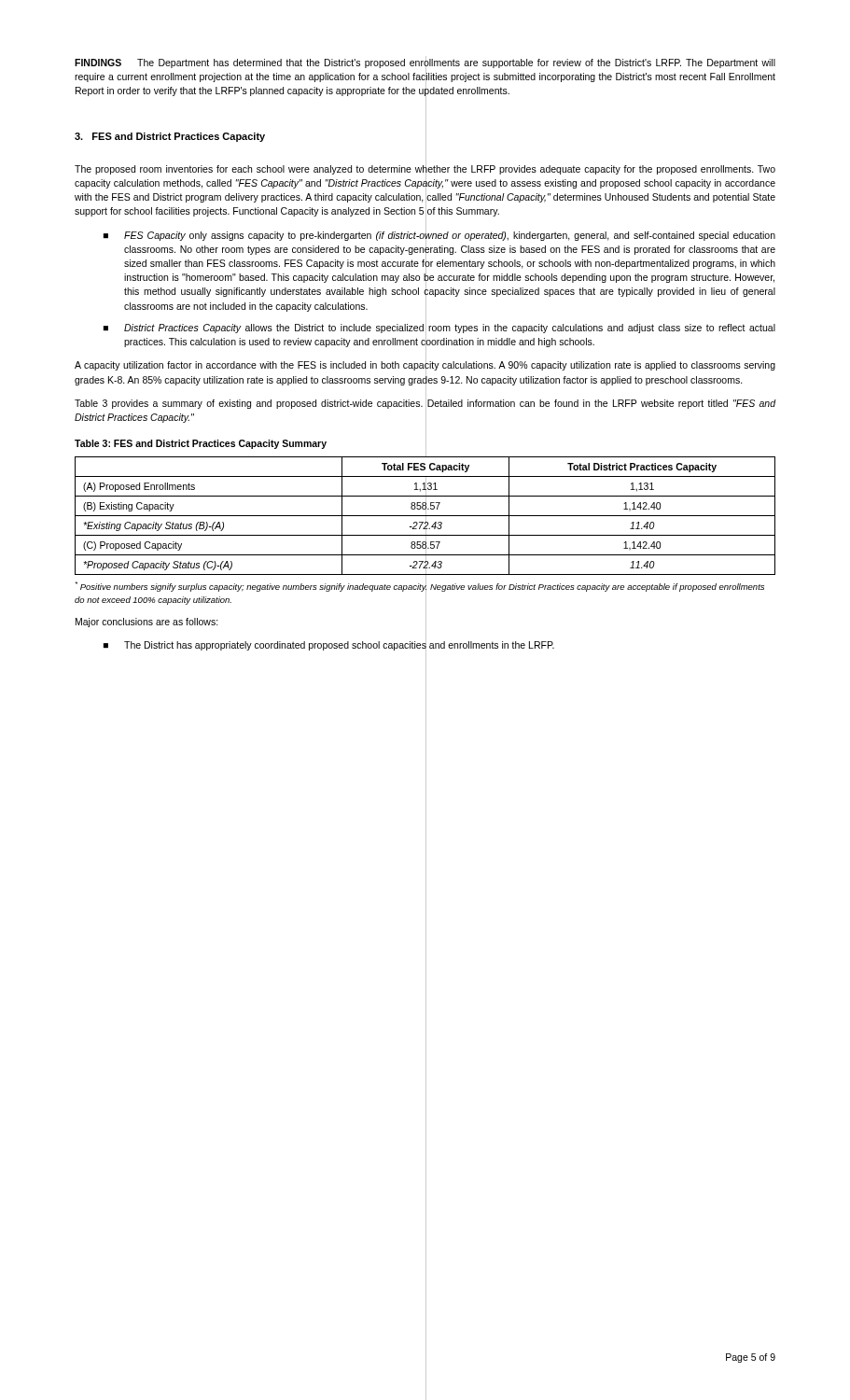This screenshot has height=1400, width=850.
Task: Locate the section header that opens with "3. FES and"
Action: point(170,136)
